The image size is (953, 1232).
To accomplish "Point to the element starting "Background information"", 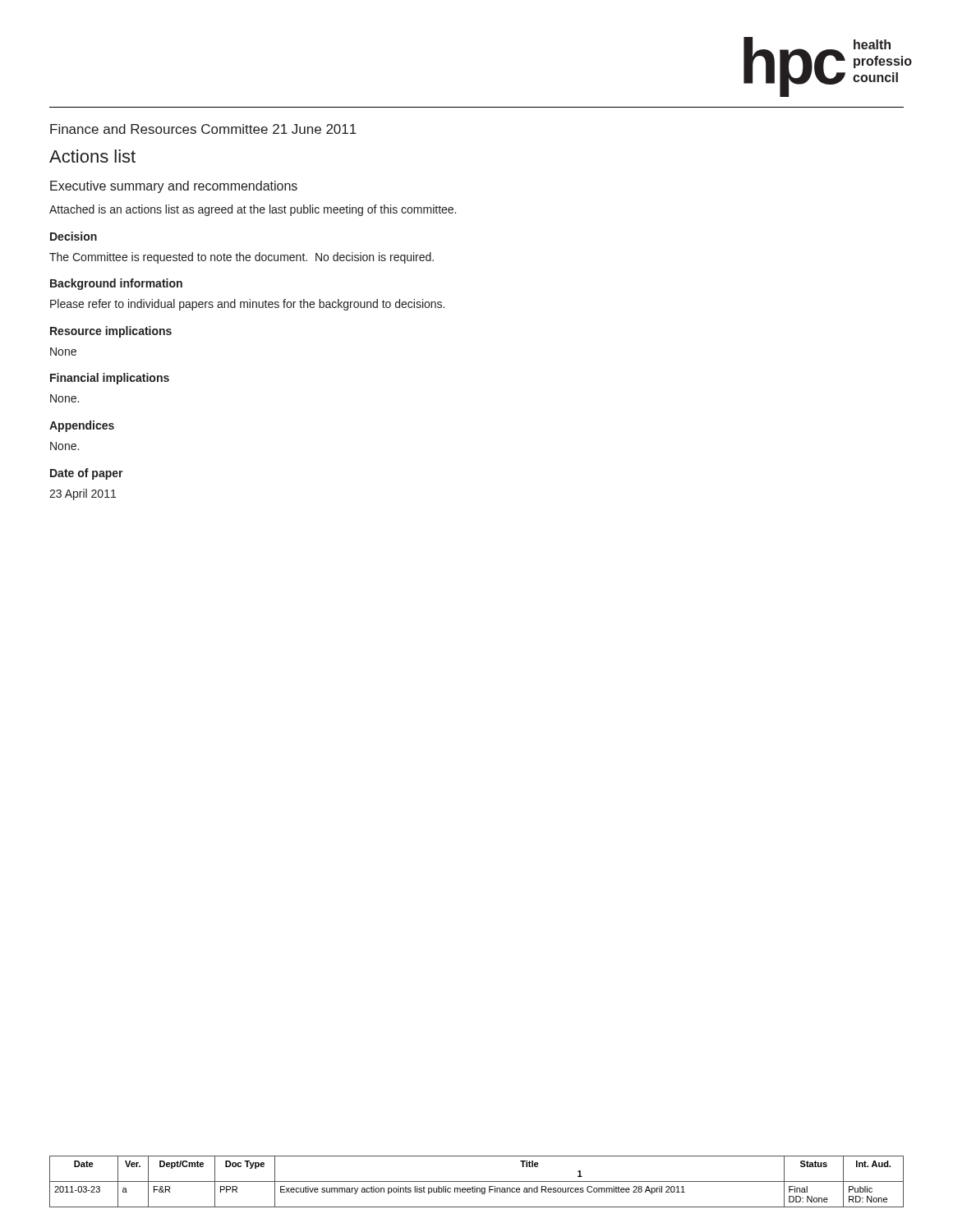I will (116, 284).
